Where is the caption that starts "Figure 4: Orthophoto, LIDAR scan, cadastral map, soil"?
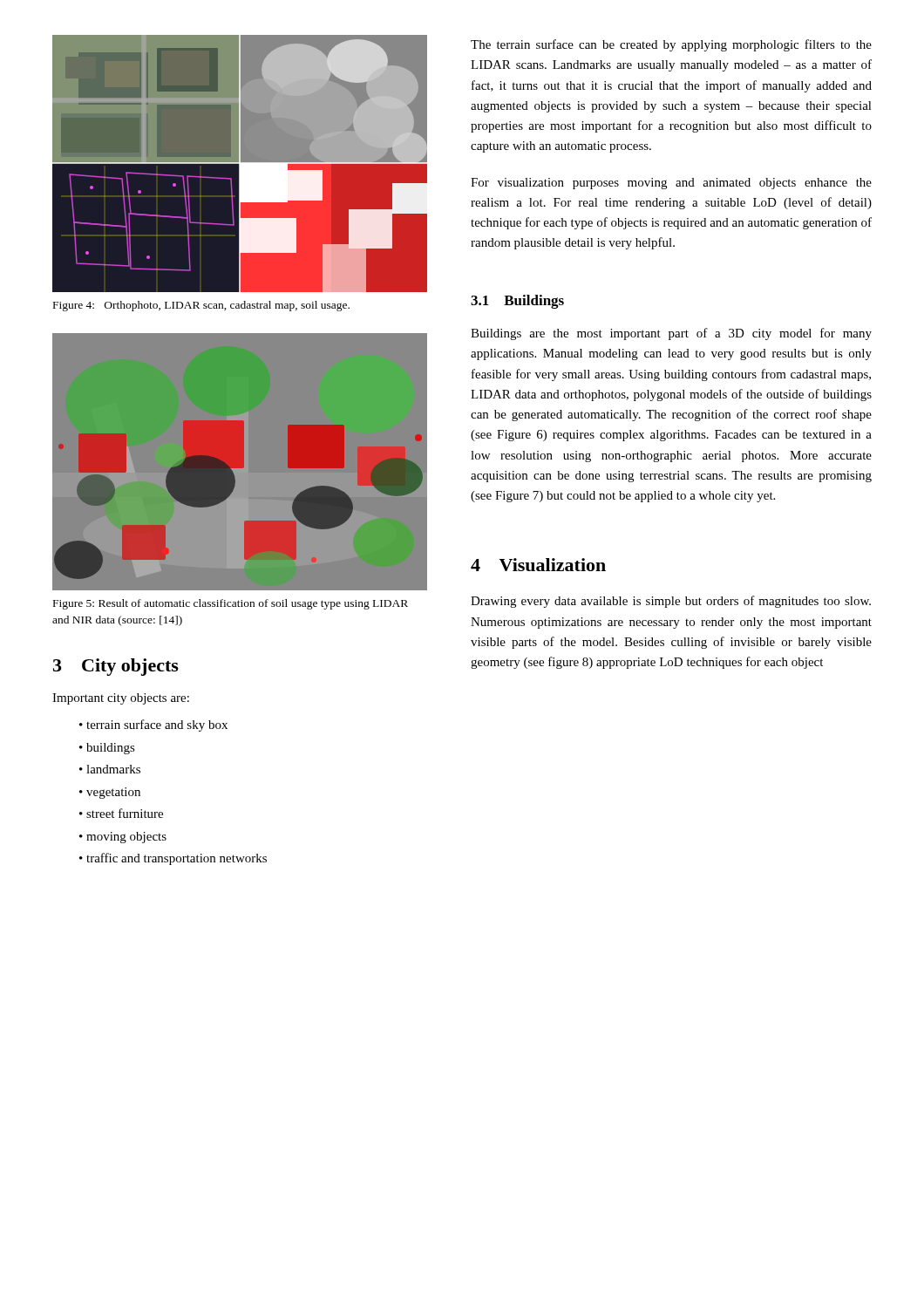The height and width of the screenshot is (1308, 924). 201,305
